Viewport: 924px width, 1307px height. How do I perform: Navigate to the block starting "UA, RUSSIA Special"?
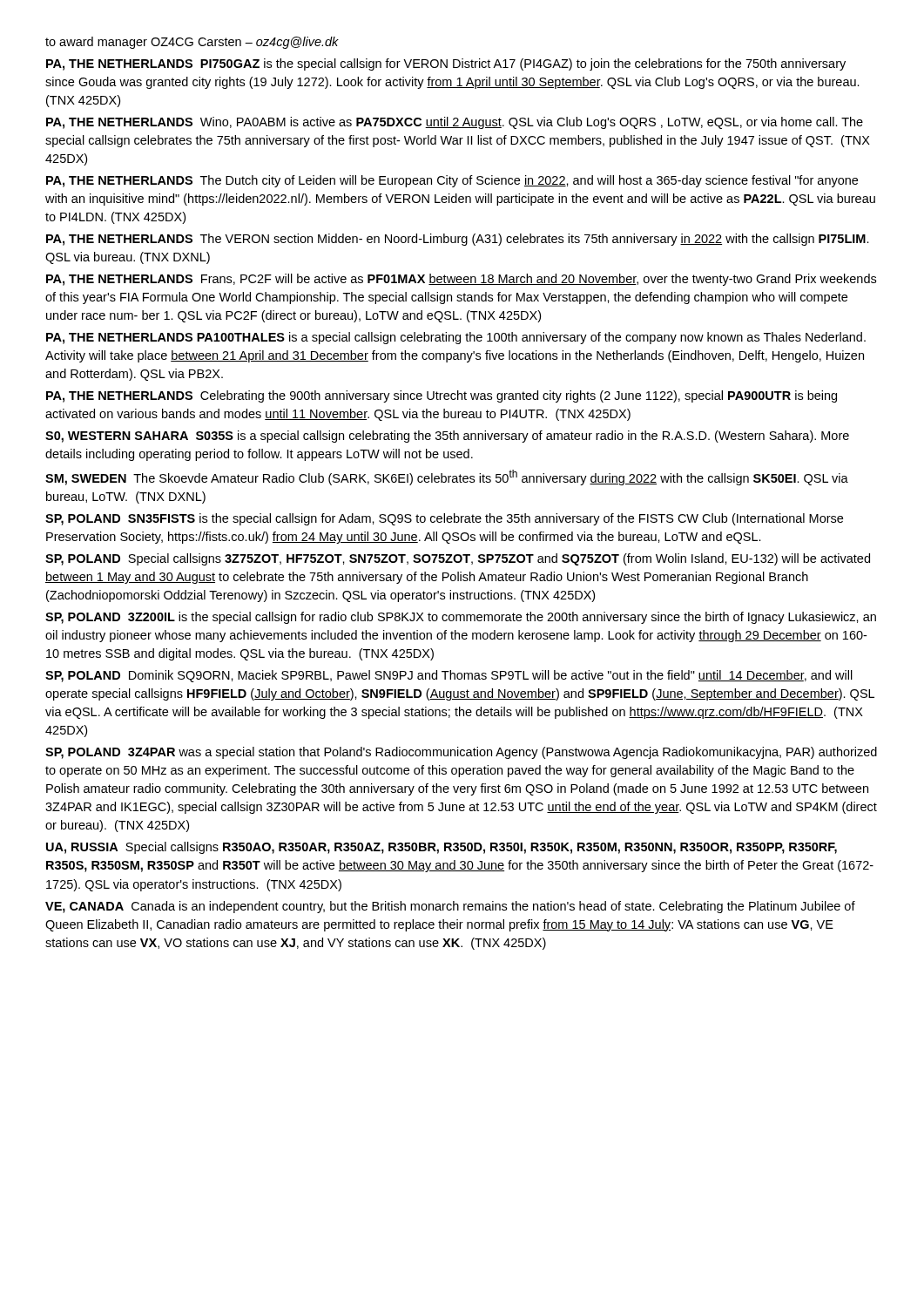pyautogui.click(x=459, y=866)
